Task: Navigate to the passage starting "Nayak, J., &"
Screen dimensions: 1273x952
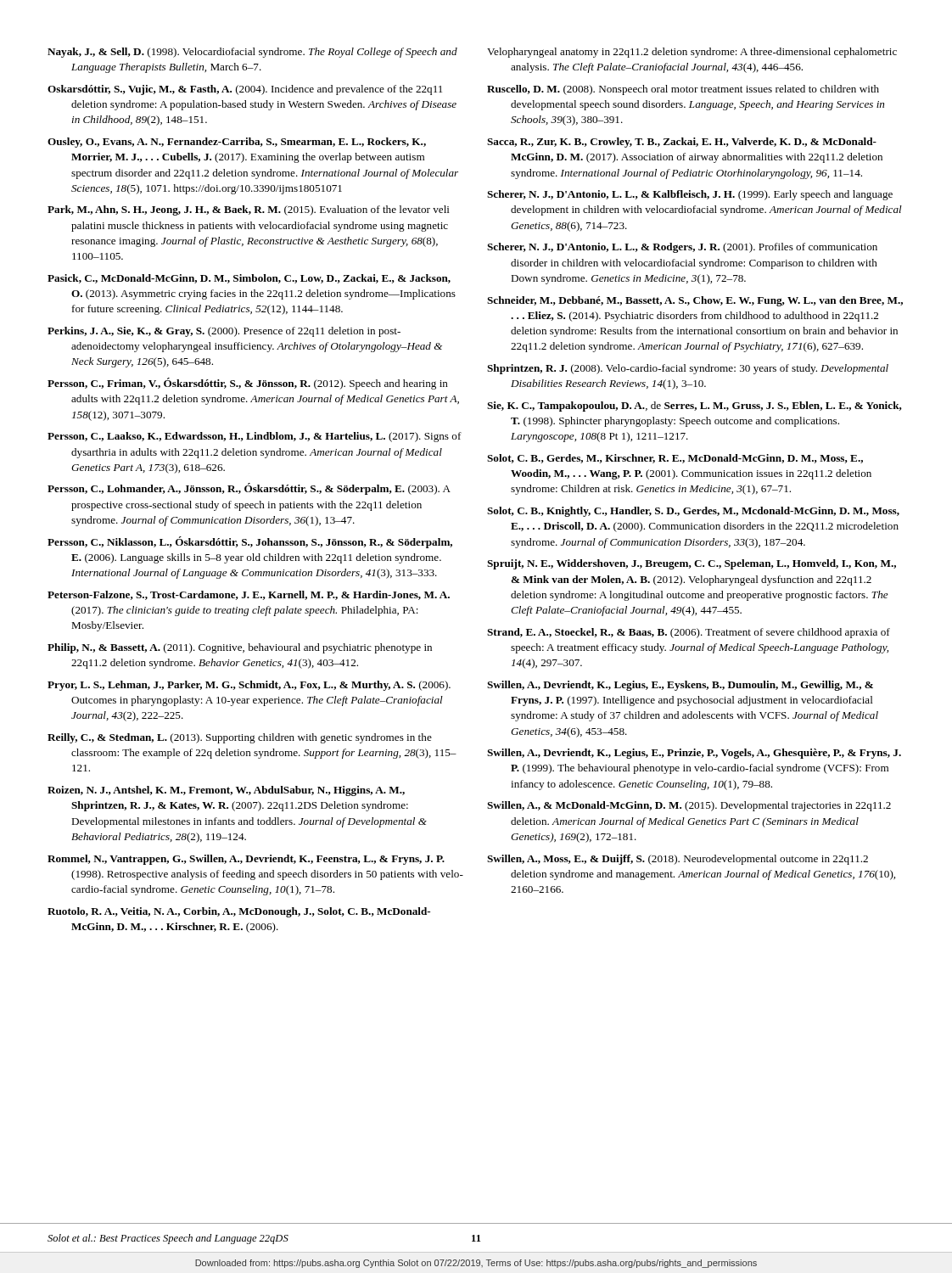Action: click(252, 59)
